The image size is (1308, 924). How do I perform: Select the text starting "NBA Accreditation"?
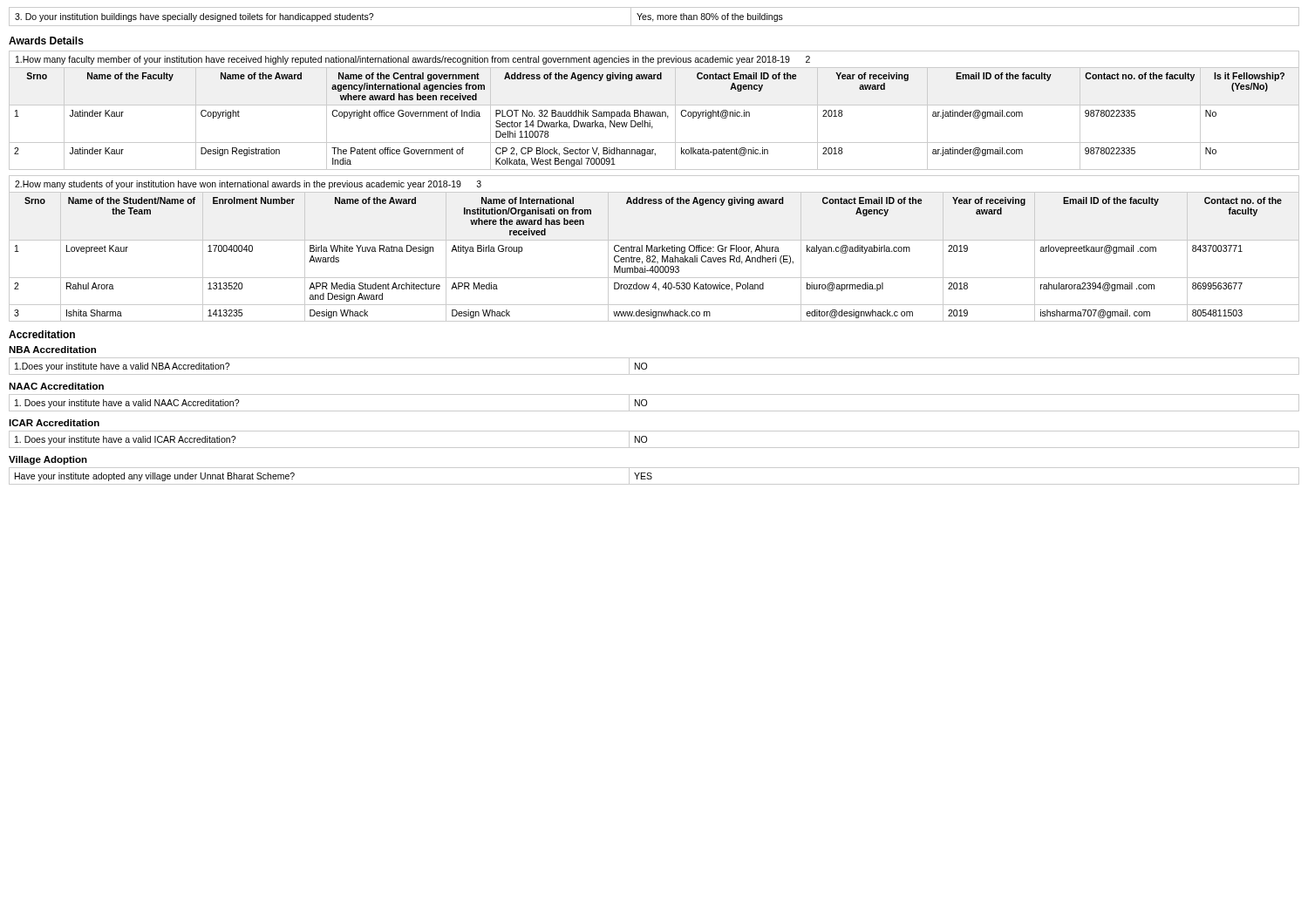[x=53, y=350]
